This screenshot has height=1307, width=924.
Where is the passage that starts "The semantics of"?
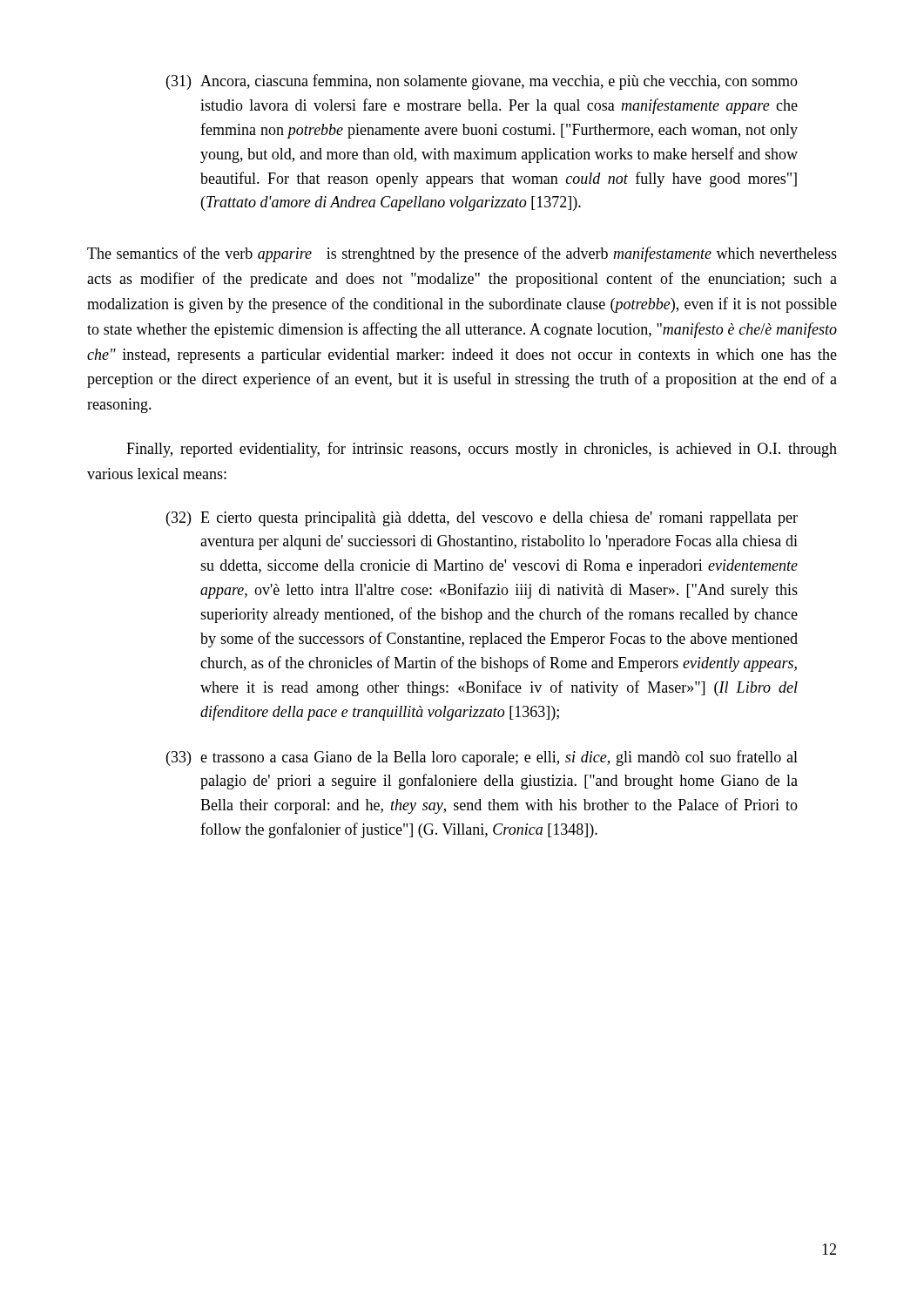coord(462,329)
